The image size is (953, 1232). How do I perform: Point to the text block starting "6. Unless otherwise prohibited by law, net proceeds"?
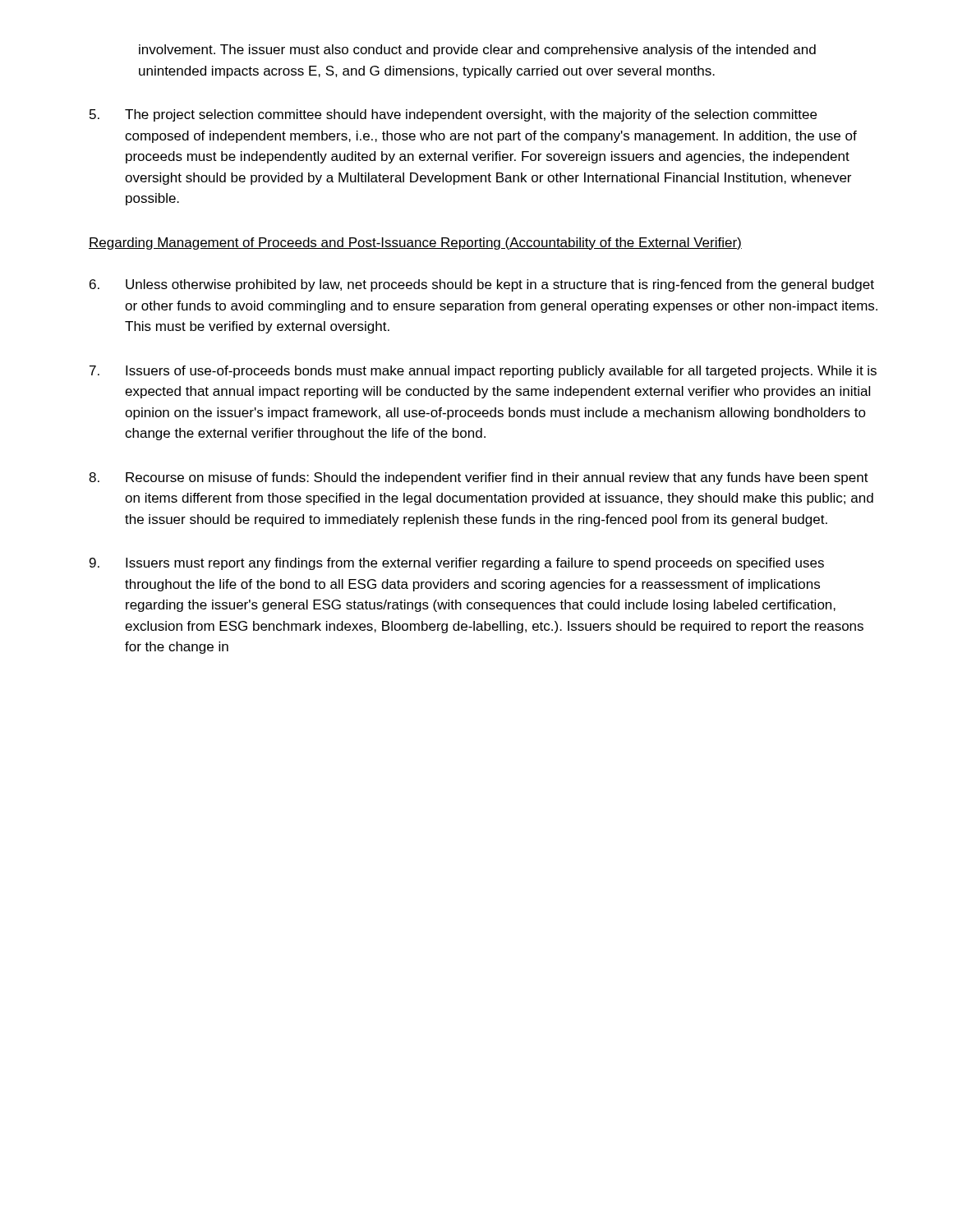click(x=484, y=306)
